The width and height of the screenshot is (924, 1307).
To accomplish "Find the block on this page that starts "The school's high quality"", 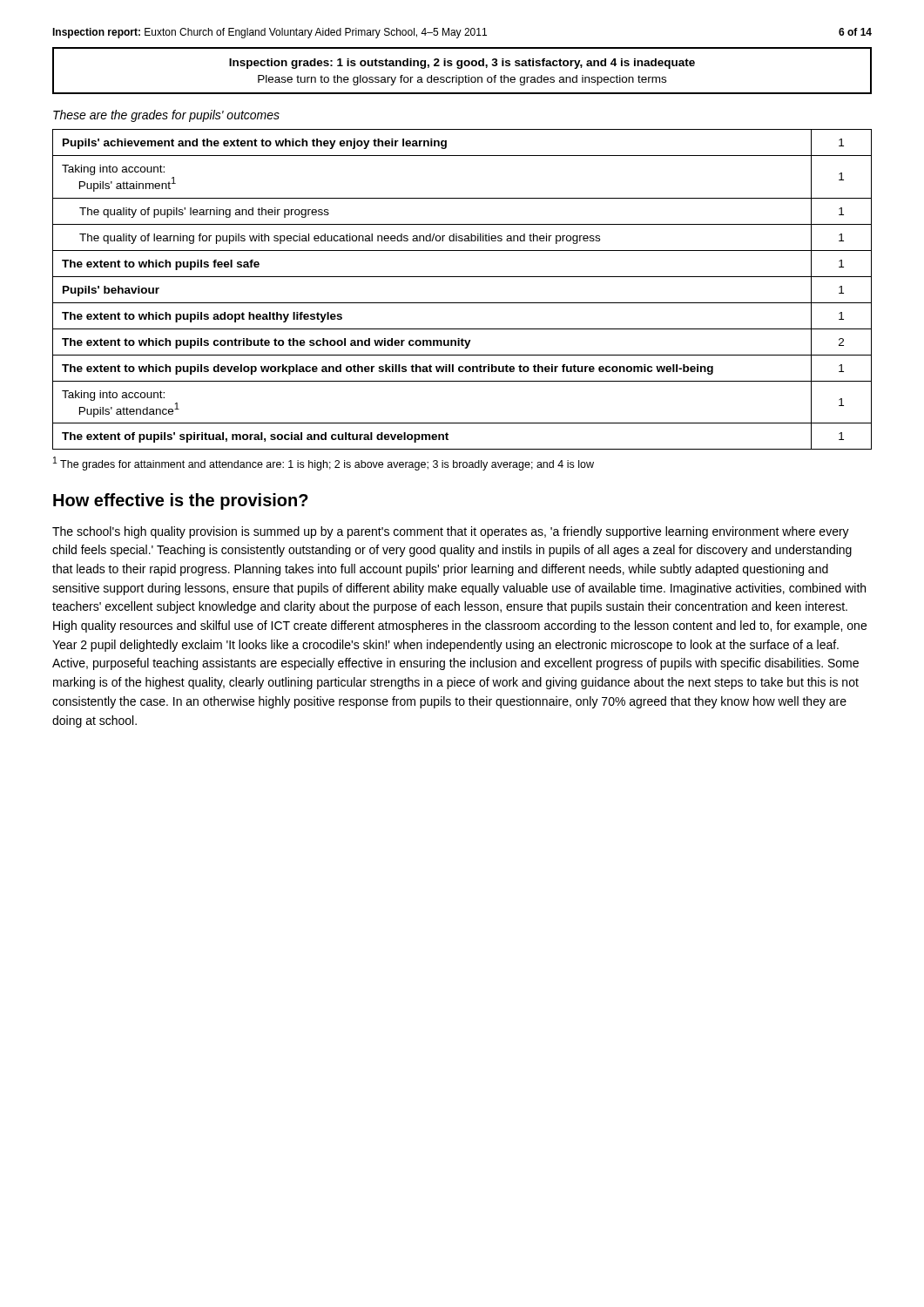I will tap(460, 626).
